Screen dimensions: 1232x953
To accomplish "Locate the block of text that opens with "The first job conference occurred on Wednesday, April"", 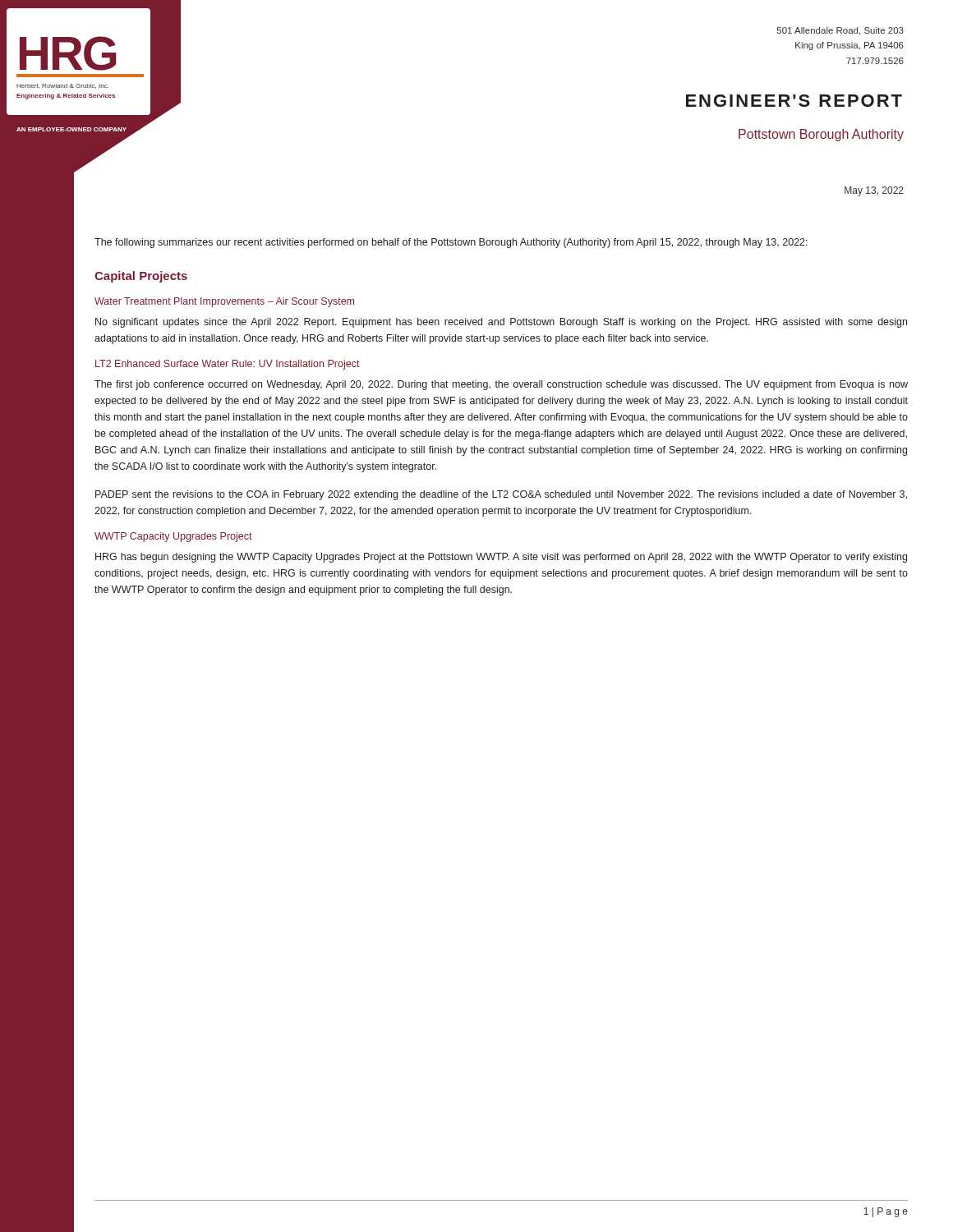I will click(501, 425).
